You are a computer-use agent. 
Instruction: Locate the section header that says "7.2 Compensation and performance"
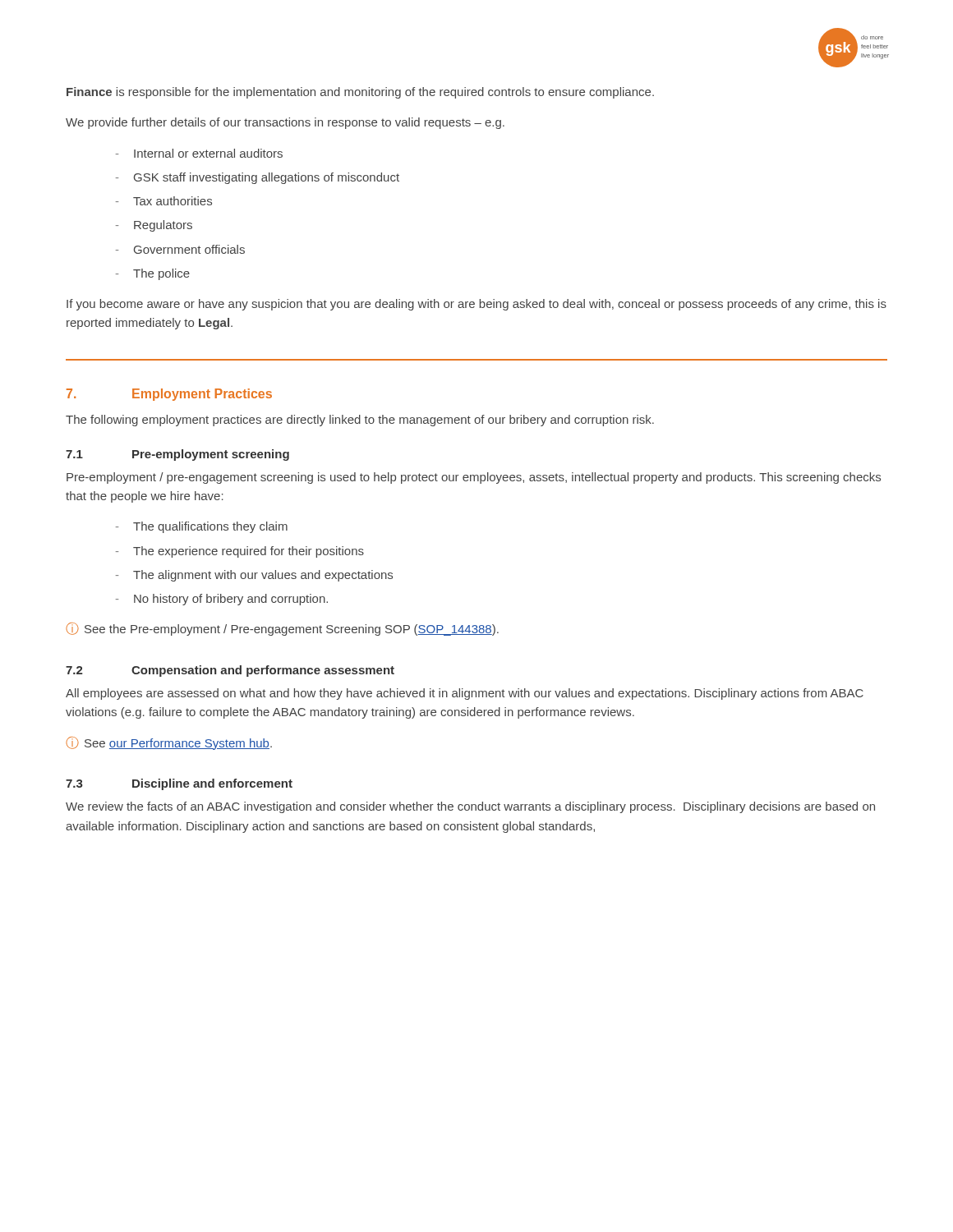(x=230, y=670)
